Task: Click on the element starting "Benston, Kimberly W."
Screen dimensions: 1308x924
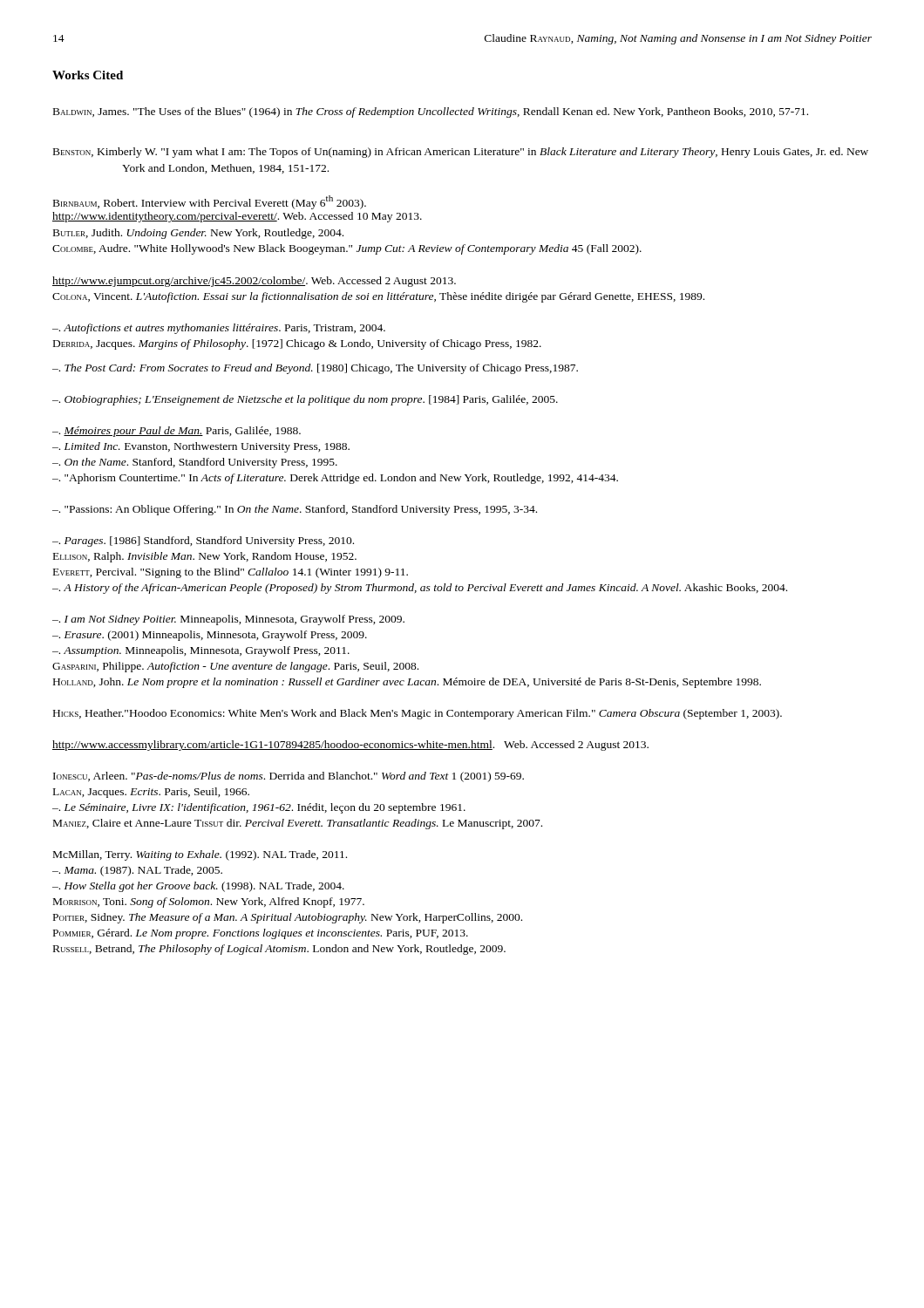Action: click(x=460, y=160)
